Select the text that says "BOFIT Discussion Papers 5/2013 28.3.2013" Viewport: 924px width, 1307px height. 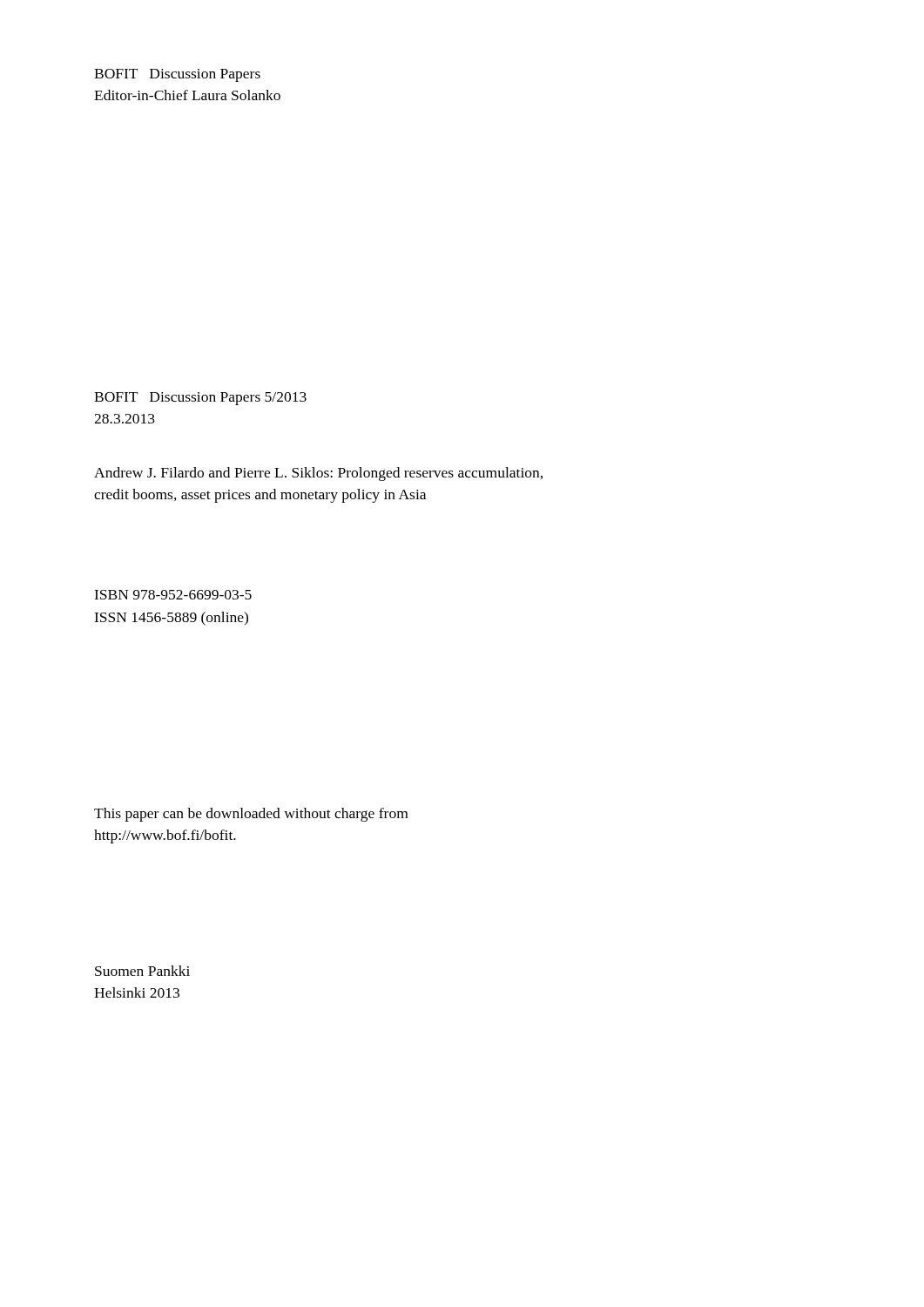[x=200, y=399]
